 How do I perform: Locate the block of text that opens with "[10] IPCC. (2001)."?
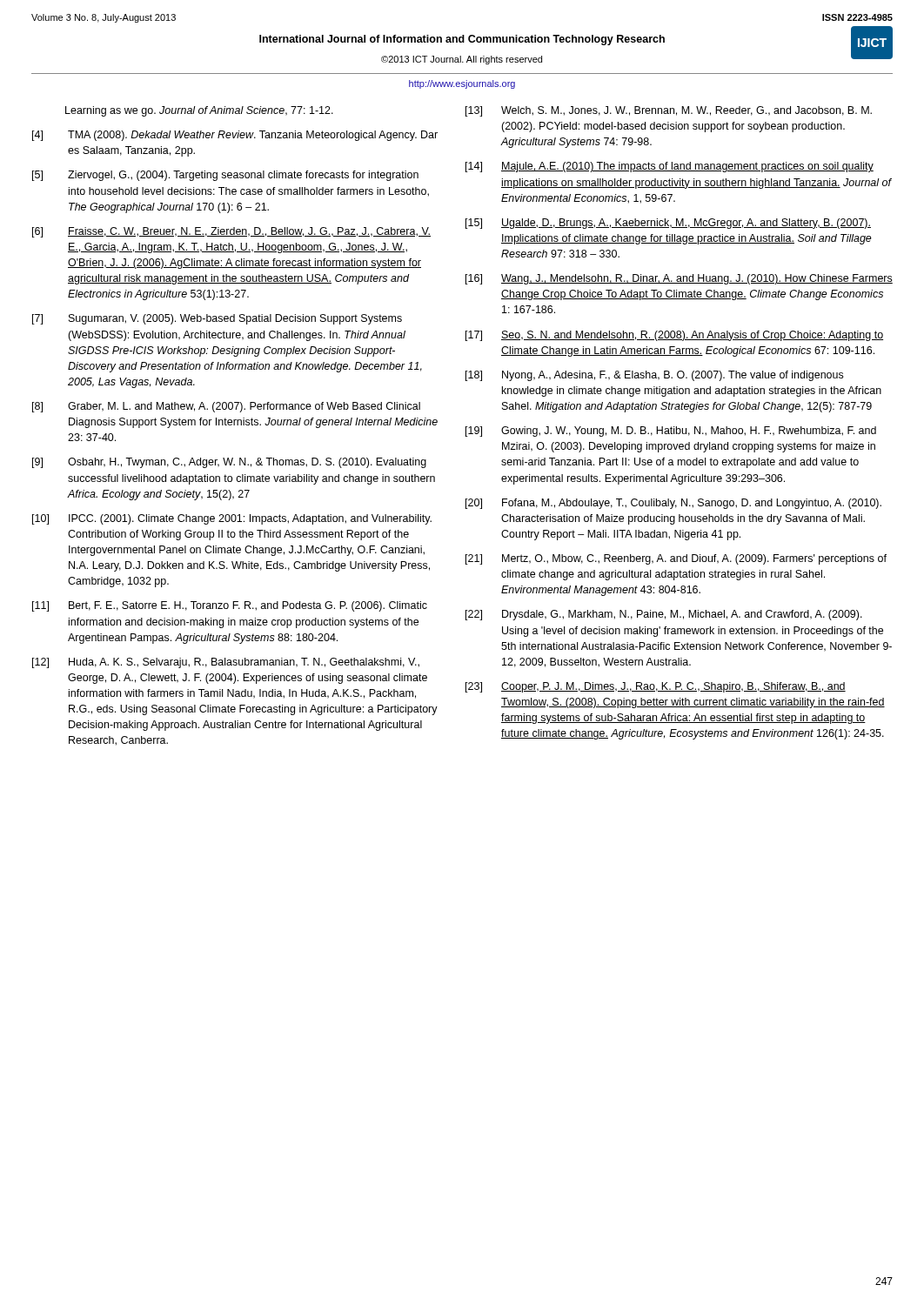click(x=235, y=550)
